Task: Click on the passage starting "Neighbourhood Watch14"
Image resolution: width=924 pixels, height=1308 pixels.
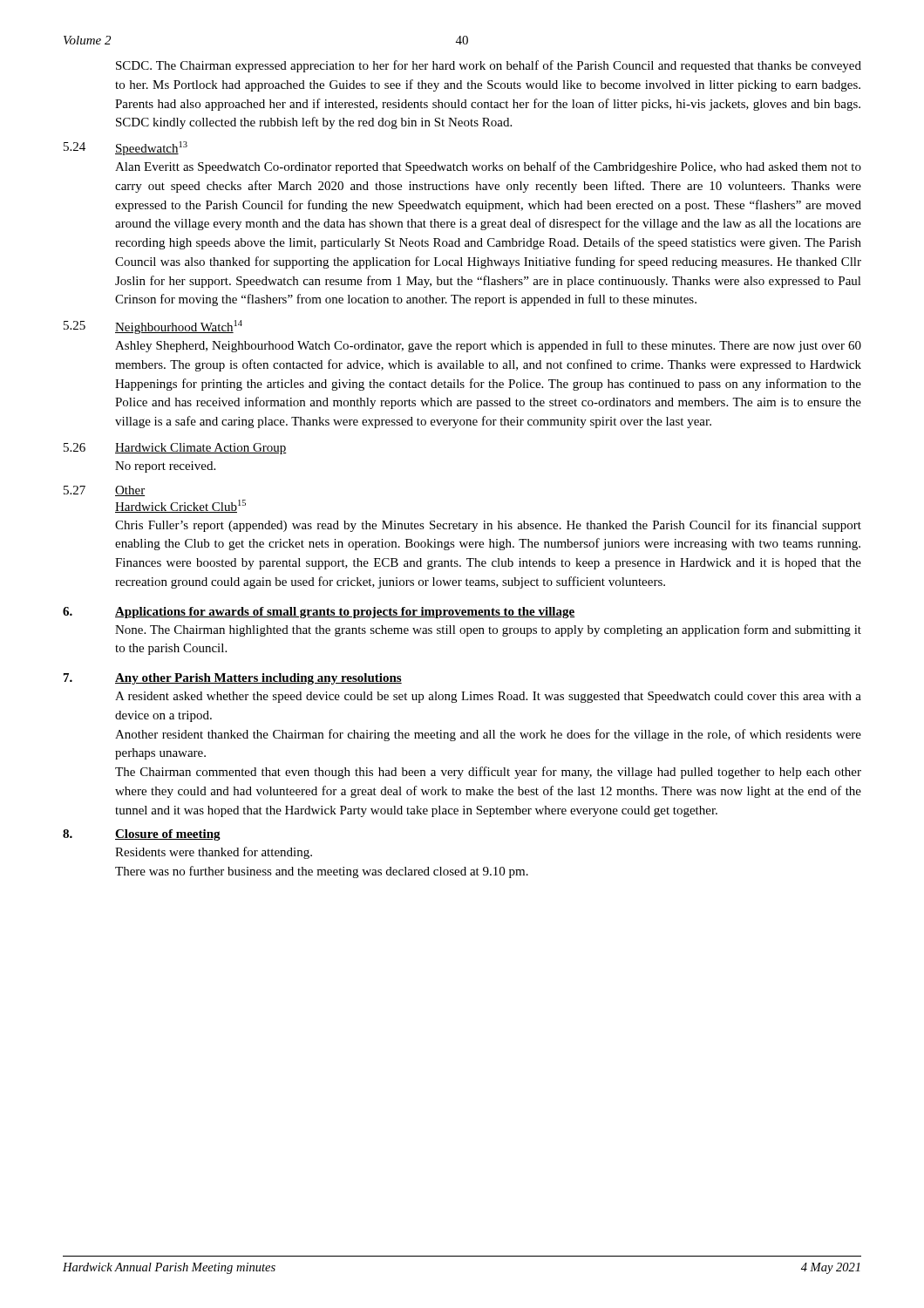Action: coord(179,326)
